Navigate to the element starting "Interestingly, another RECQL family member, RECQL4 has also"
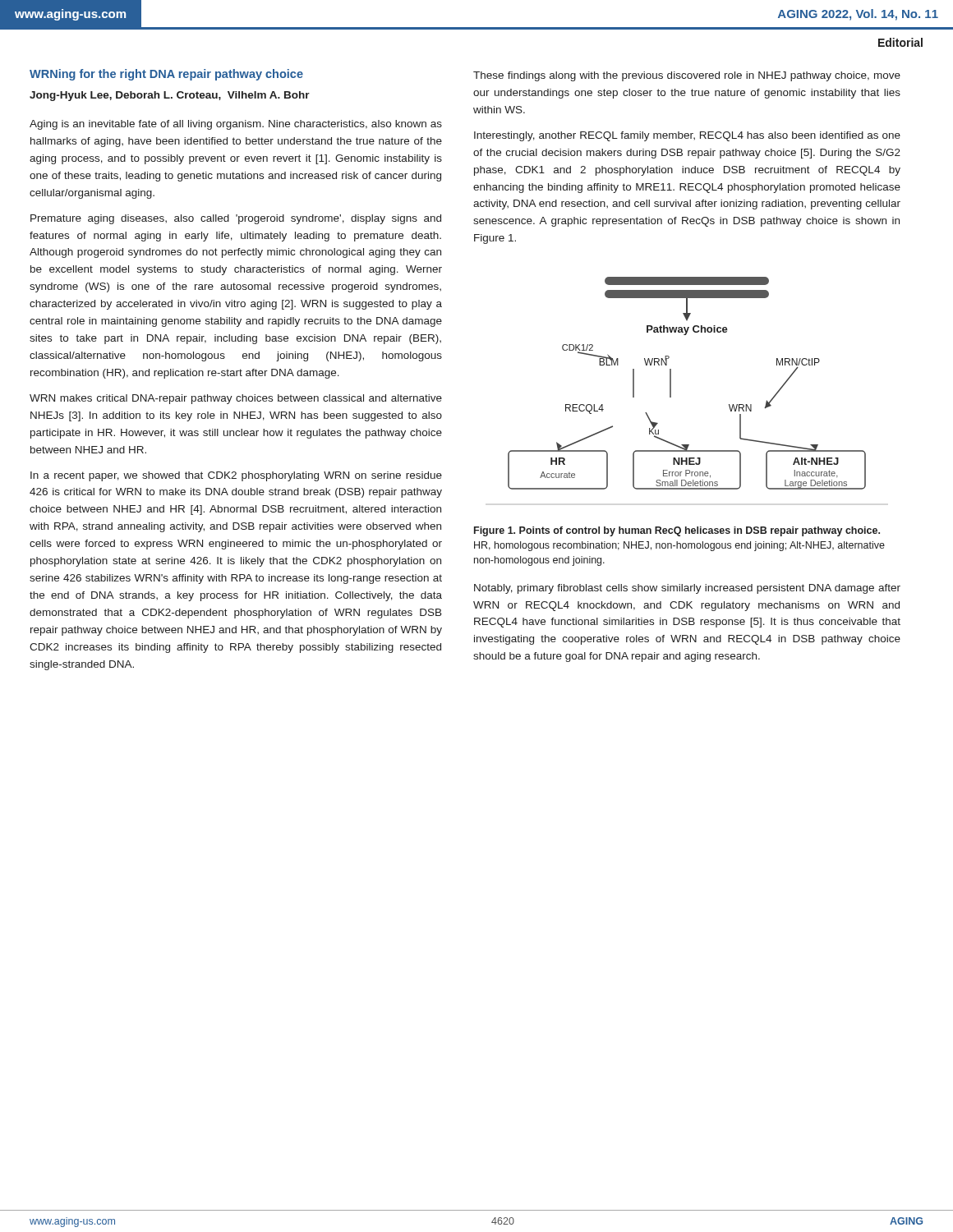 [x=687, y=186]
